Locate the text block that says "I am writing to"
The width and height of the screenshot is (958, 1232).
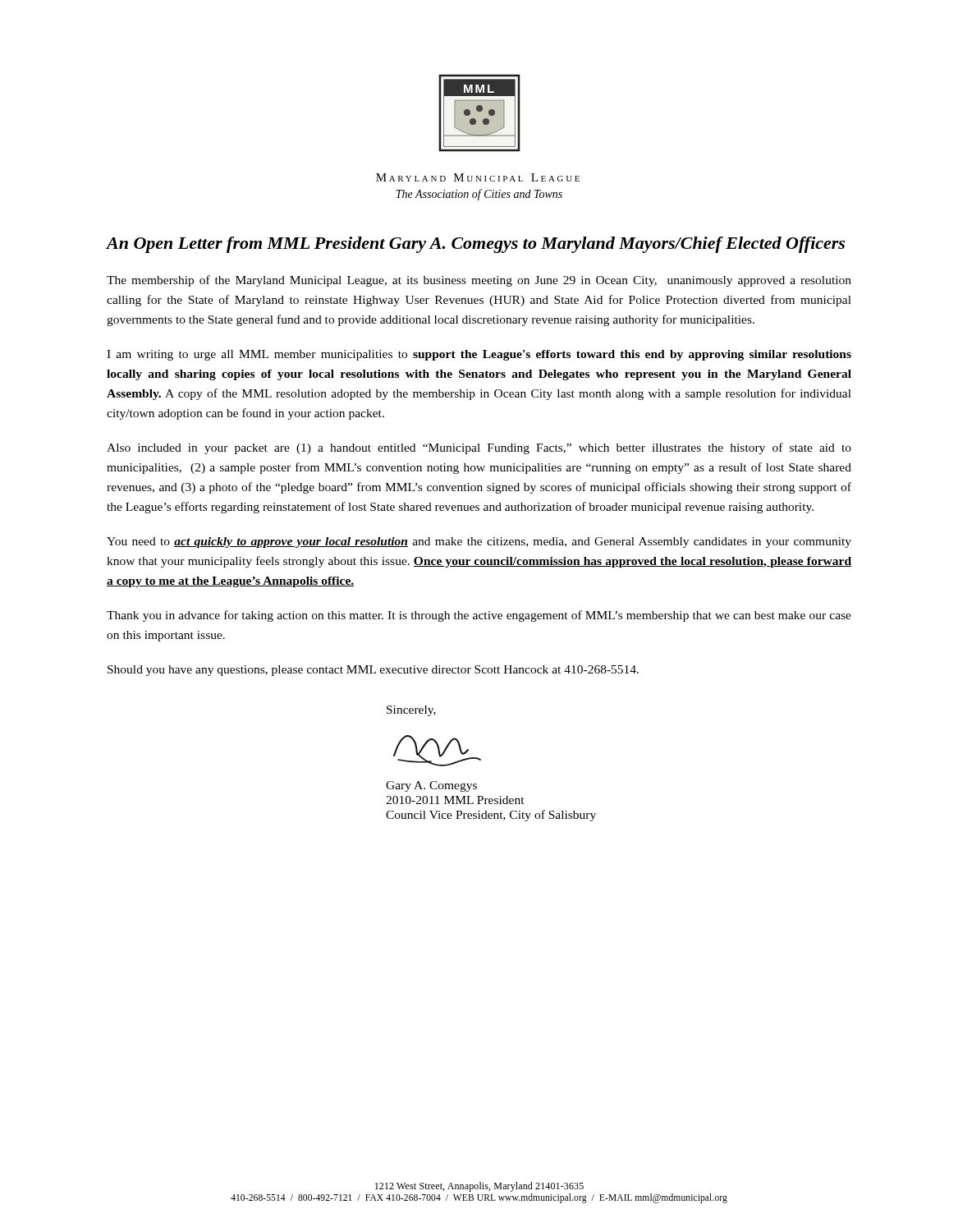(479, 383)
